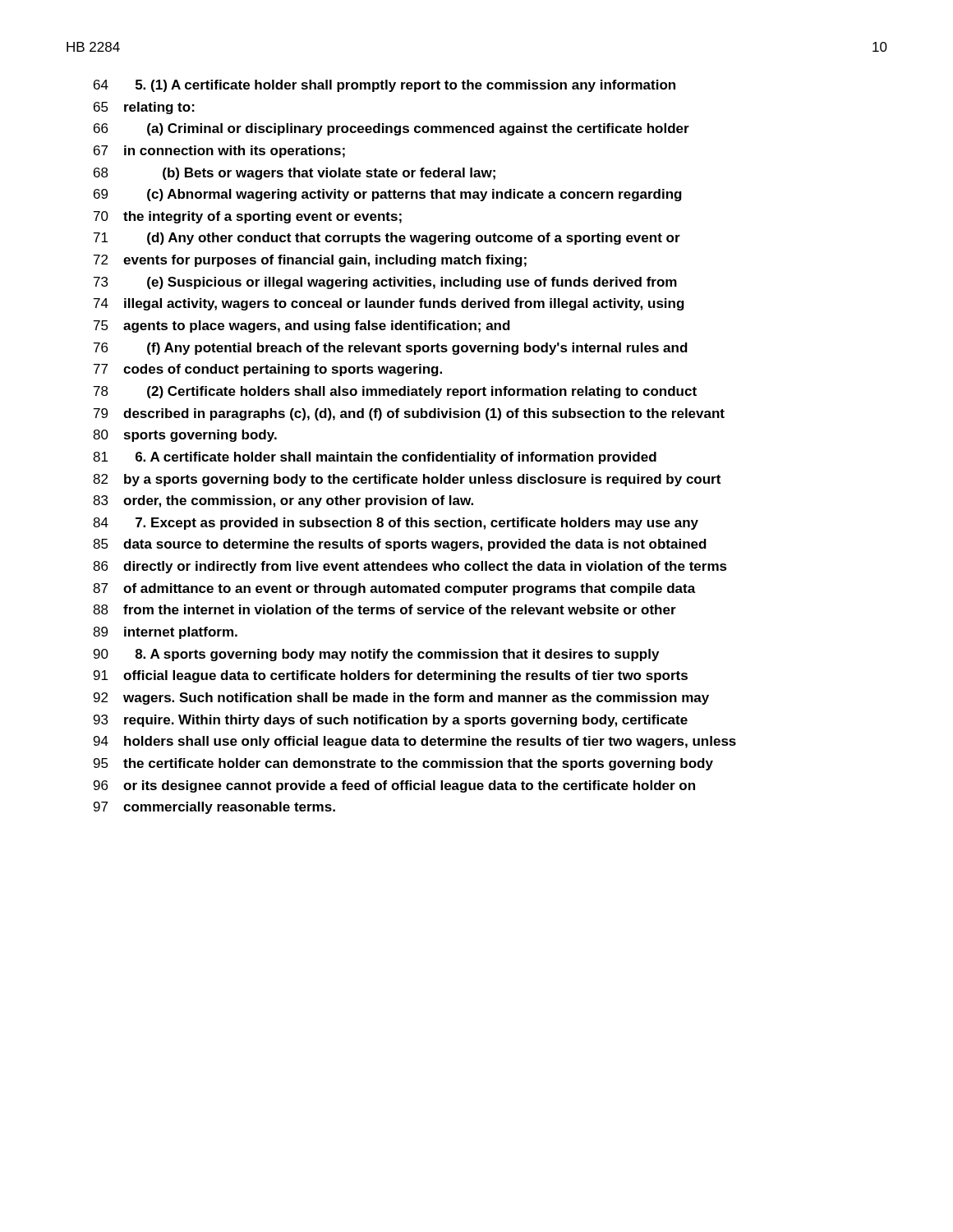Viewport: 953px width, 1232px height.
Task: Where is the passage that starts "87 of admittance"?
Action: coord(476,589)
